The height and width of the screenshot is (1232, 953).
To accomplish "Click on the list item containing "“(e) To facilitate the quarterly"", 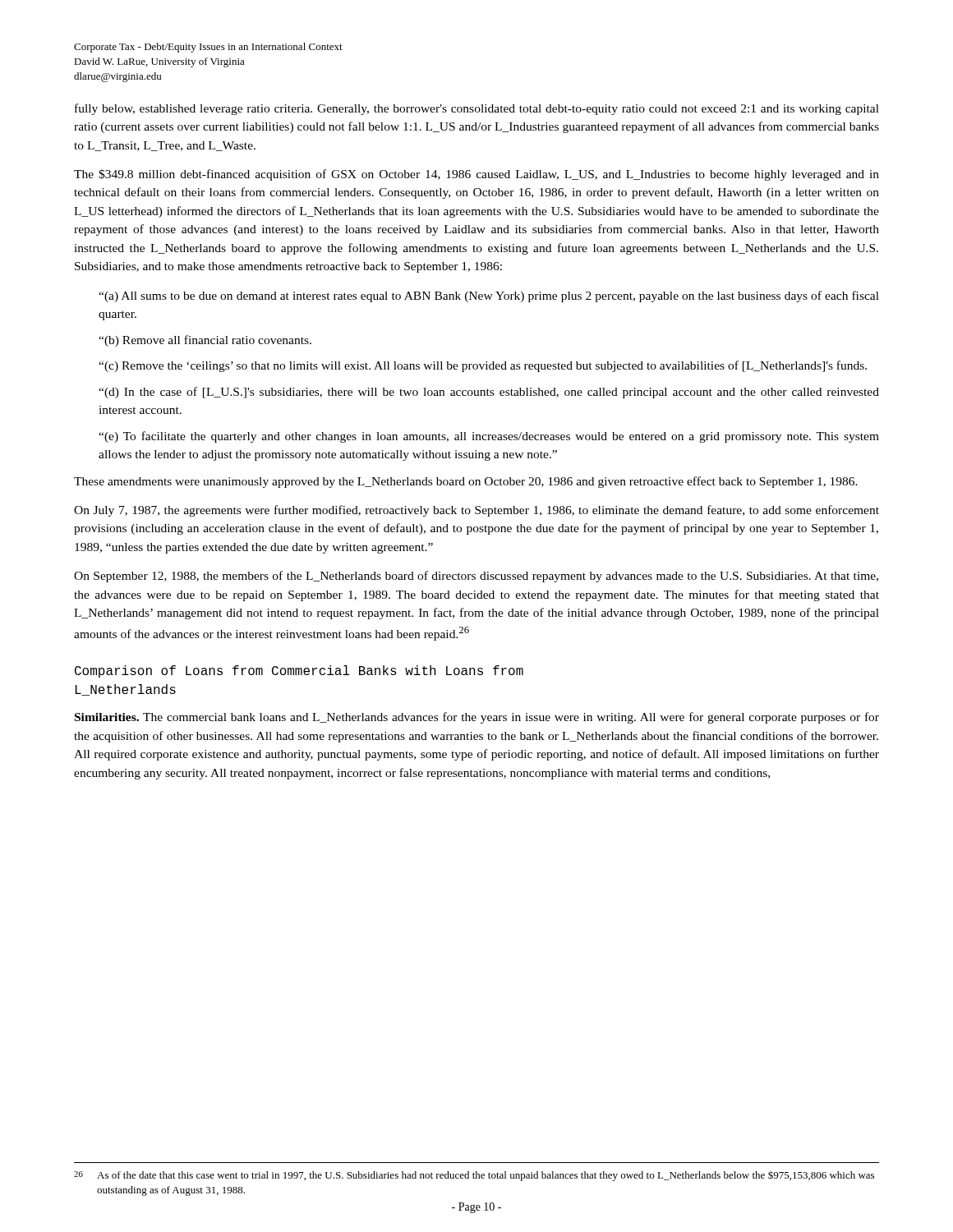I will coord(489,445).
